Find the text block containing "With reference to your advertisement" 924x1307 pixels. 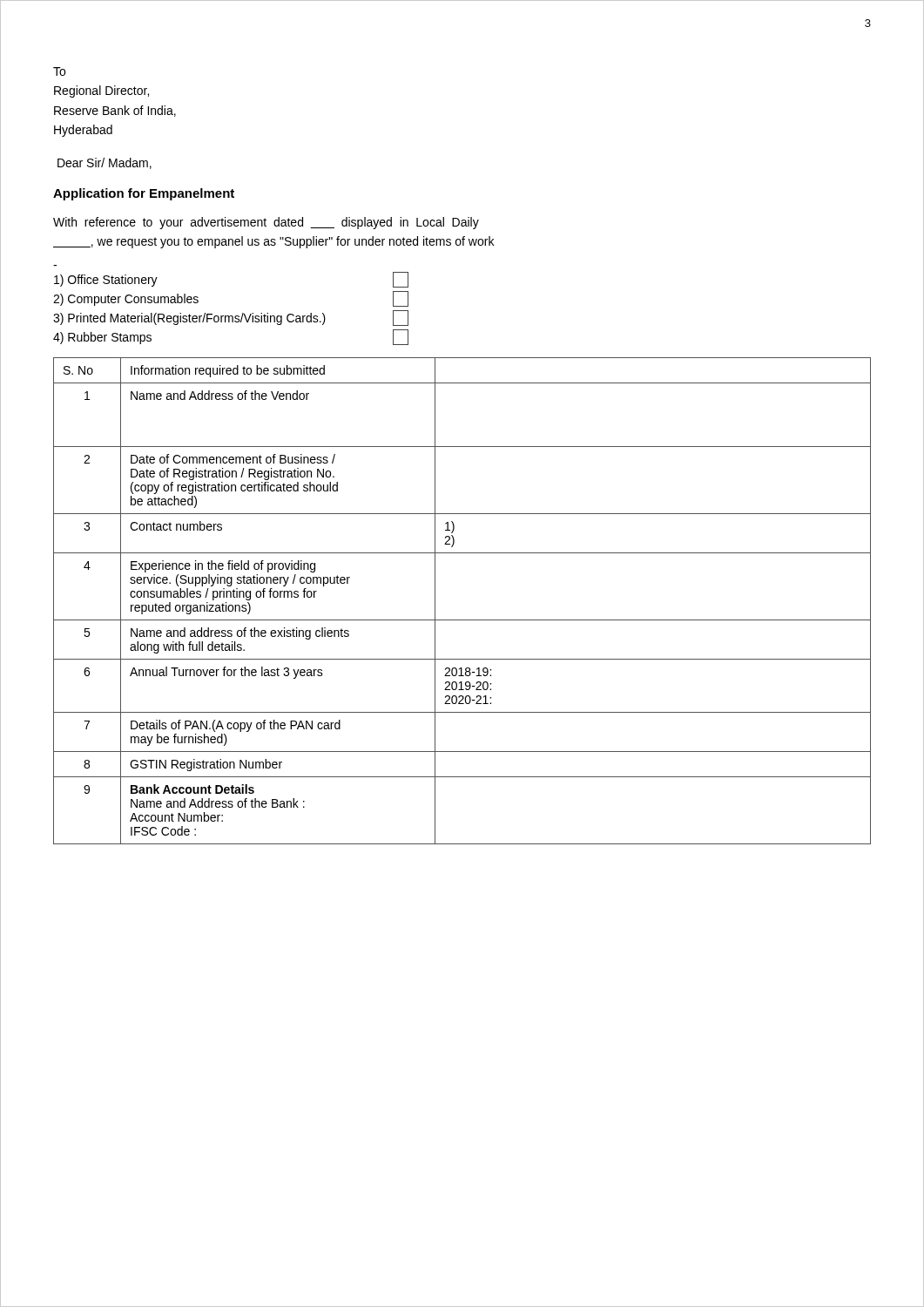(x=274, y=232)
